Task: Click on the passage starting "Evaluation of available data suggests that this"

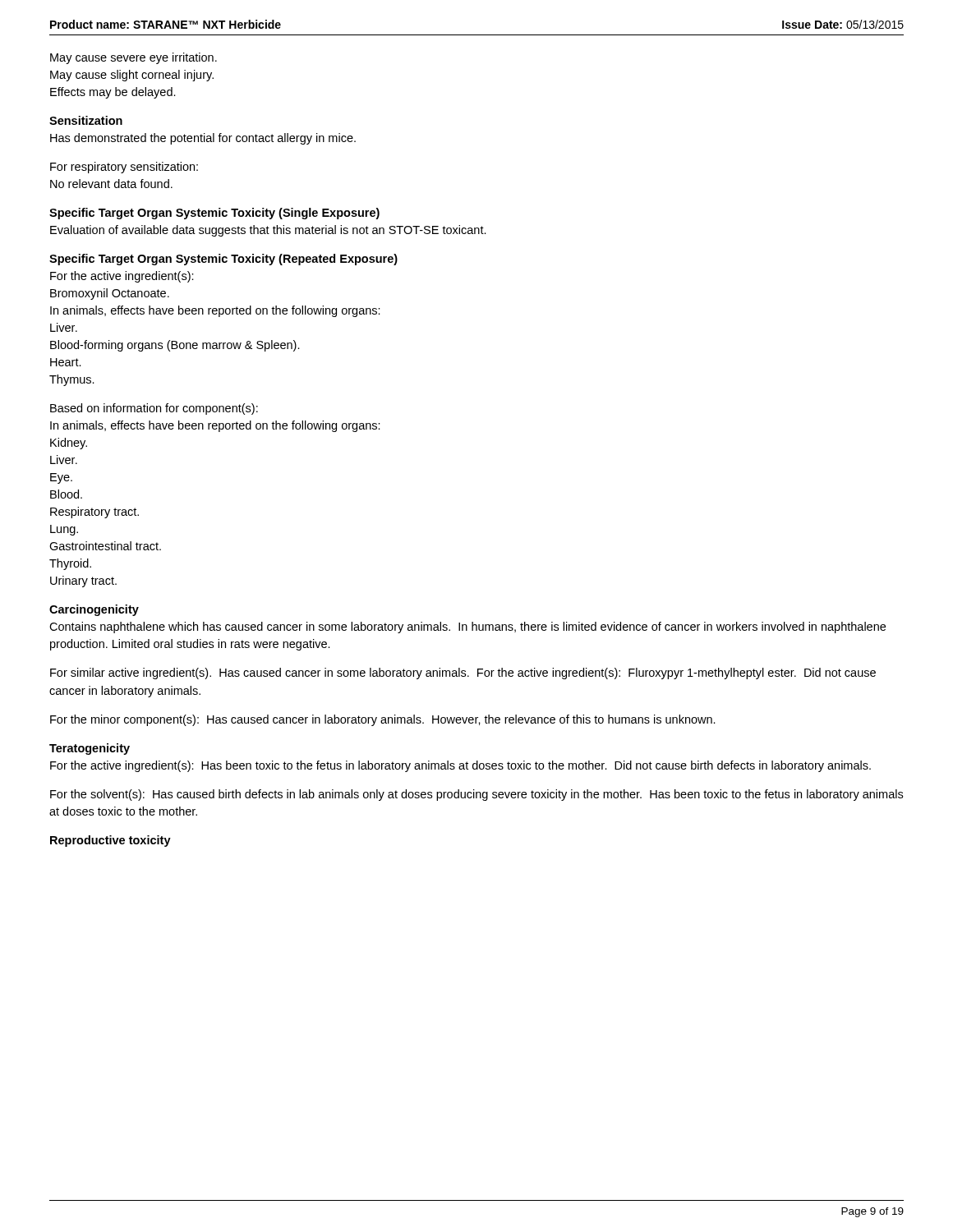Action: click(268, 230)
